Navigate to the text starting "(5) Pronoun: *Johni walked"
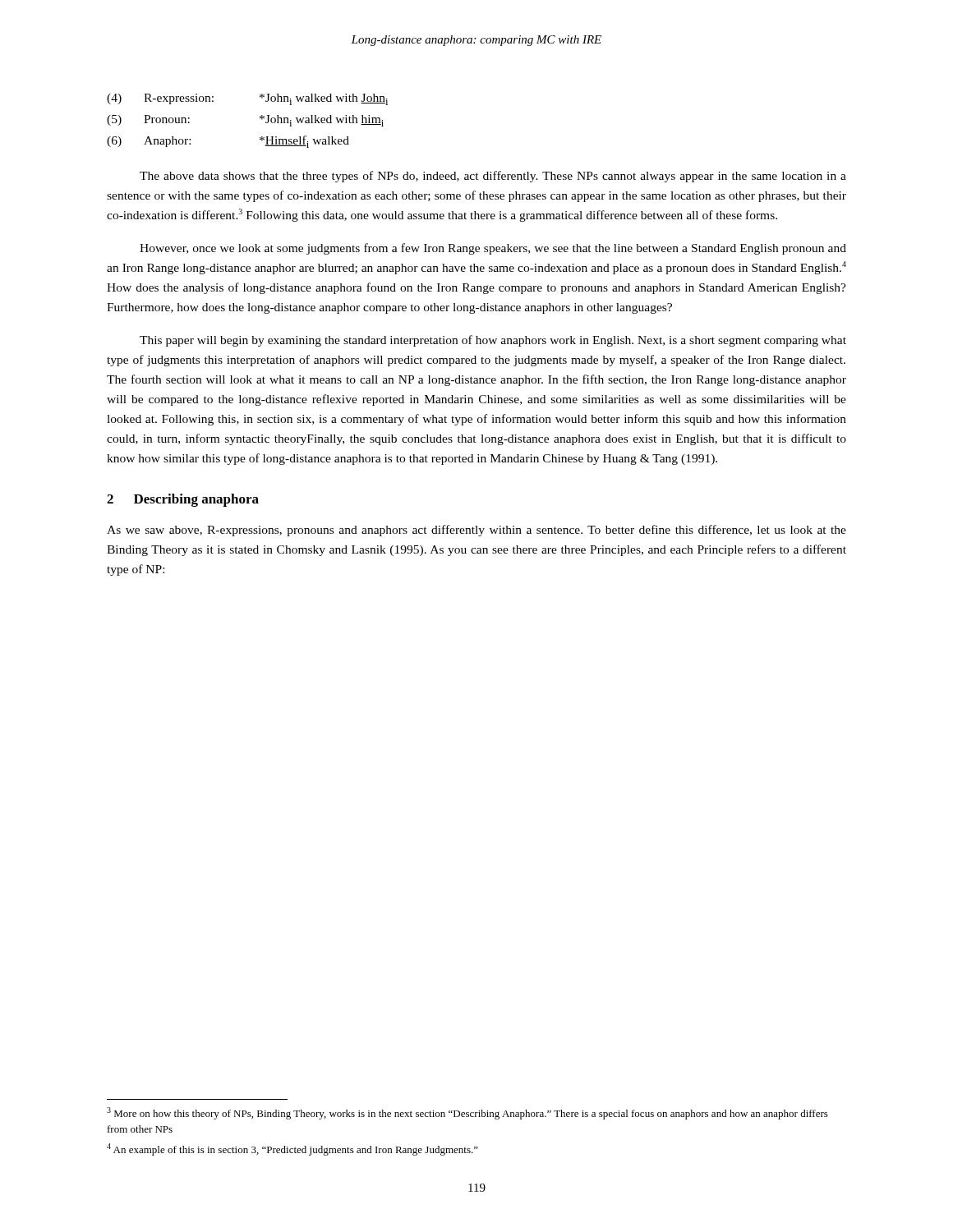This screenshot has width=953, height=1232. pyautogui.click(x=163, y=120)
